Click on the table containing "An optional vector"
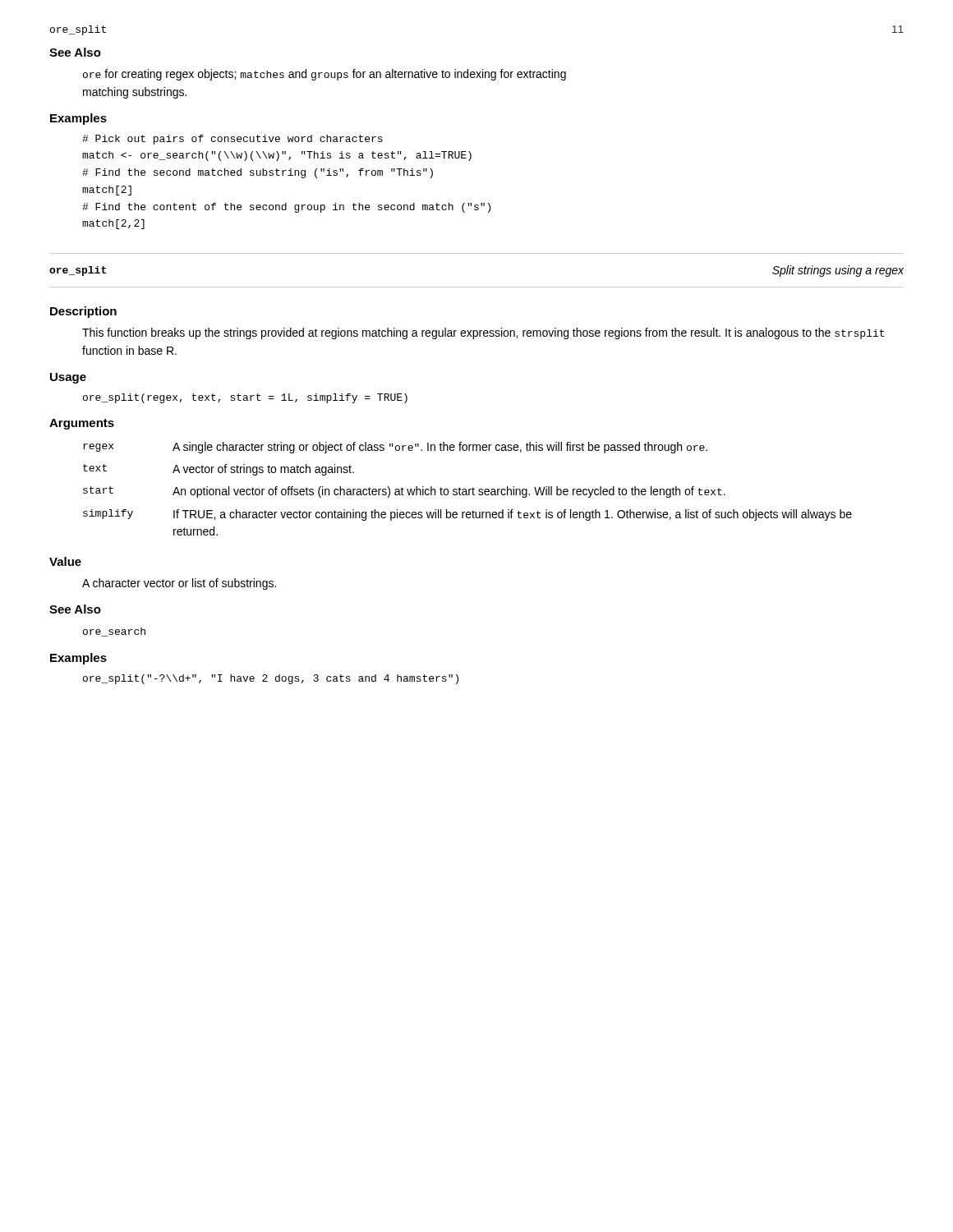 pos(476,490)
